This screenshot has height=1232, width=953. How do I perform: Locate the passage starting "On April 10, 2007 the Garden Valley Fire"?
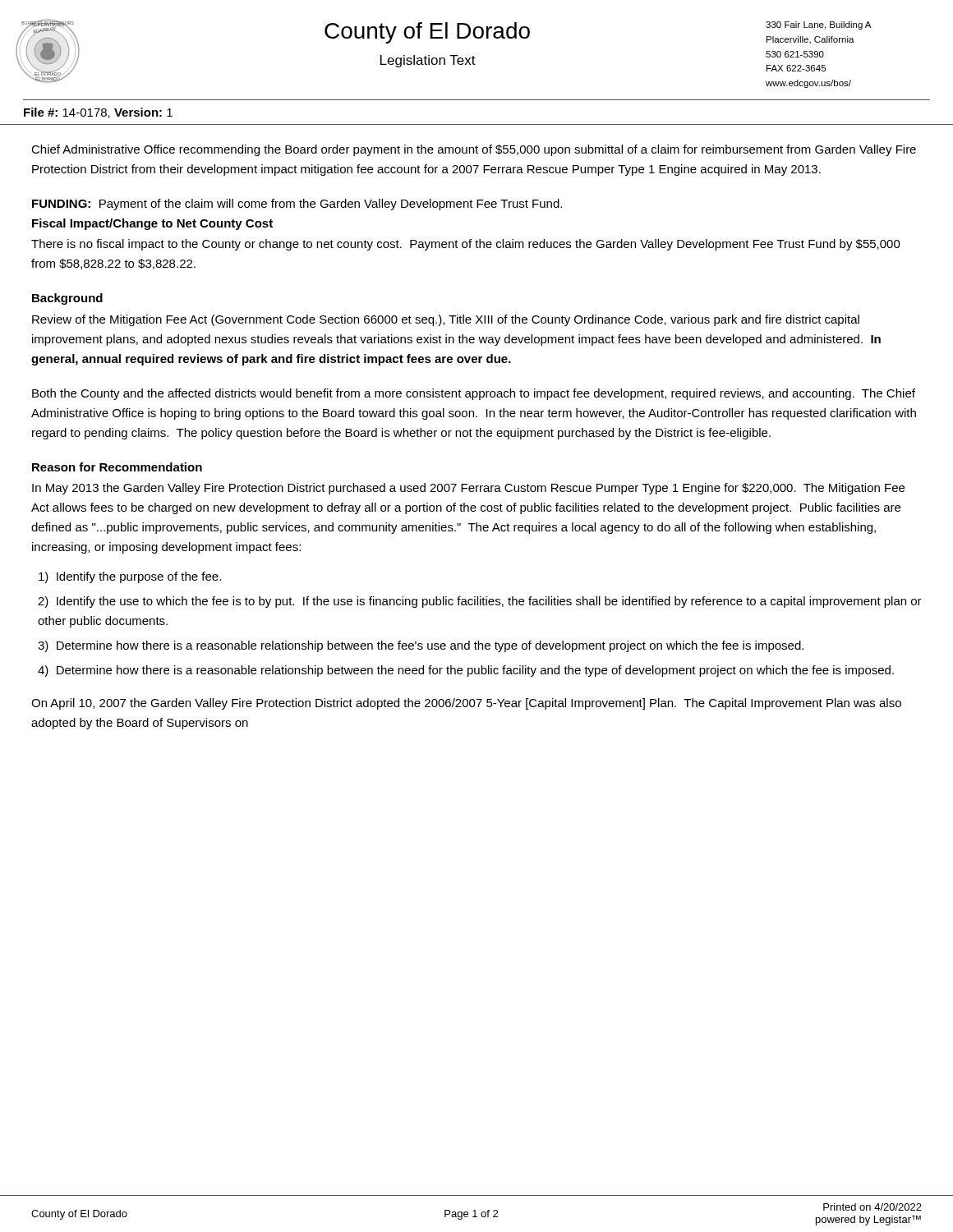[x=476, y=713]
